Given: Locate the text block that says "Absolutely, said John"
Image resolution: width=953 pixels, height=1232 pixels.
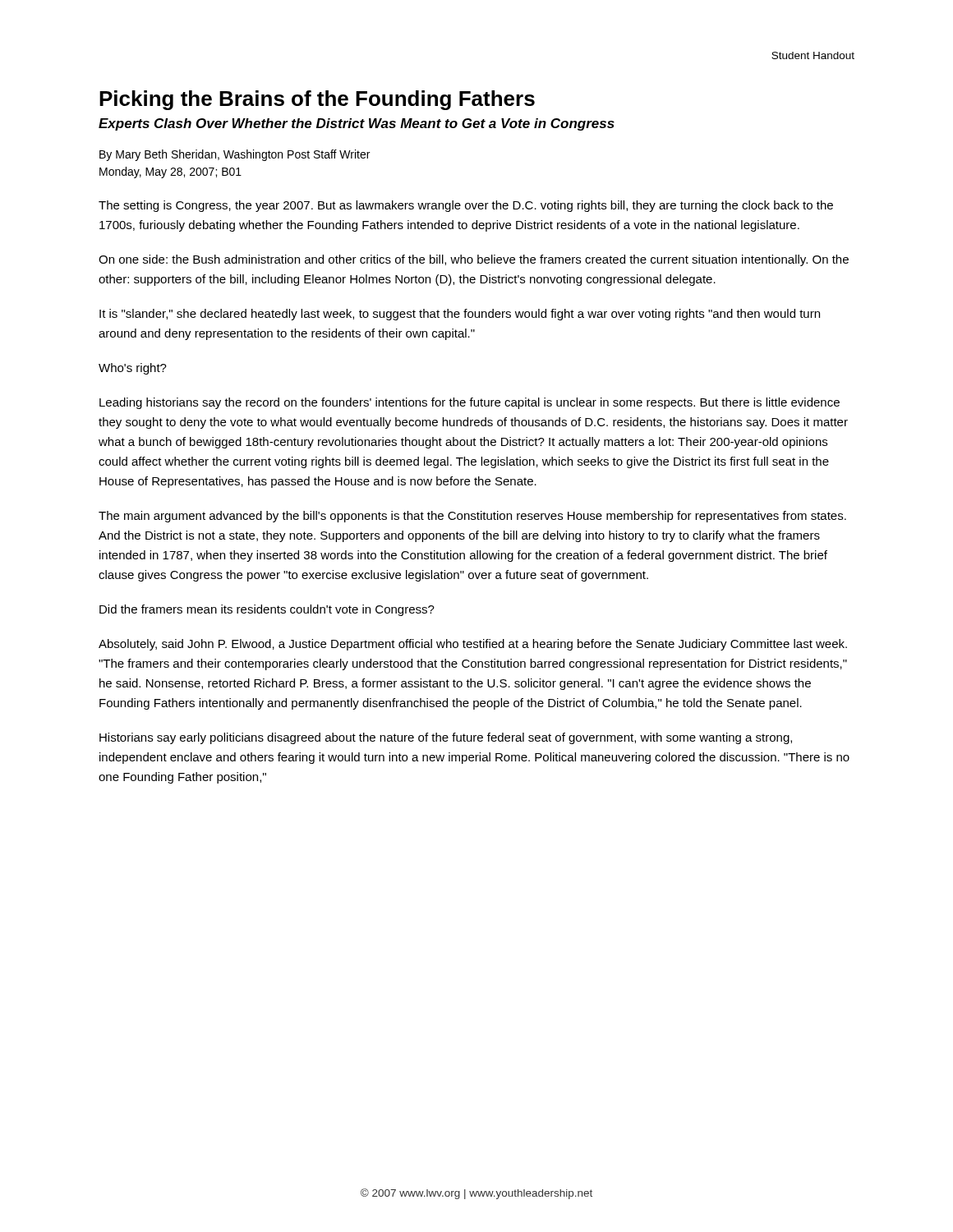Looking at the screenshot, I should (473, 673).
